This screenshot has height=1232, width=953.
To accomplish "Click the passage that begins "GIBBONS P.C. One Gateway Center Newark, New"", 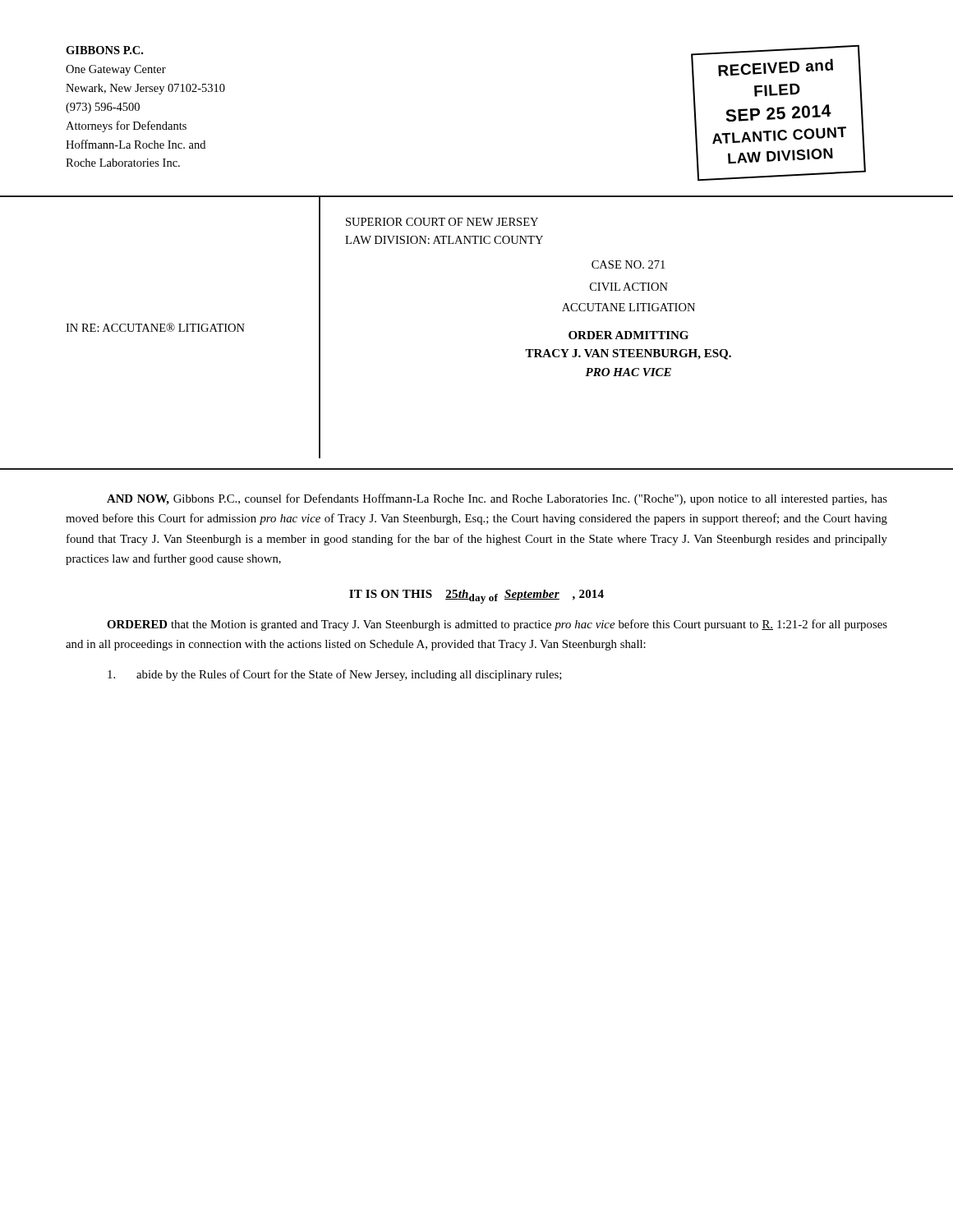I will [x=145, y=107].
